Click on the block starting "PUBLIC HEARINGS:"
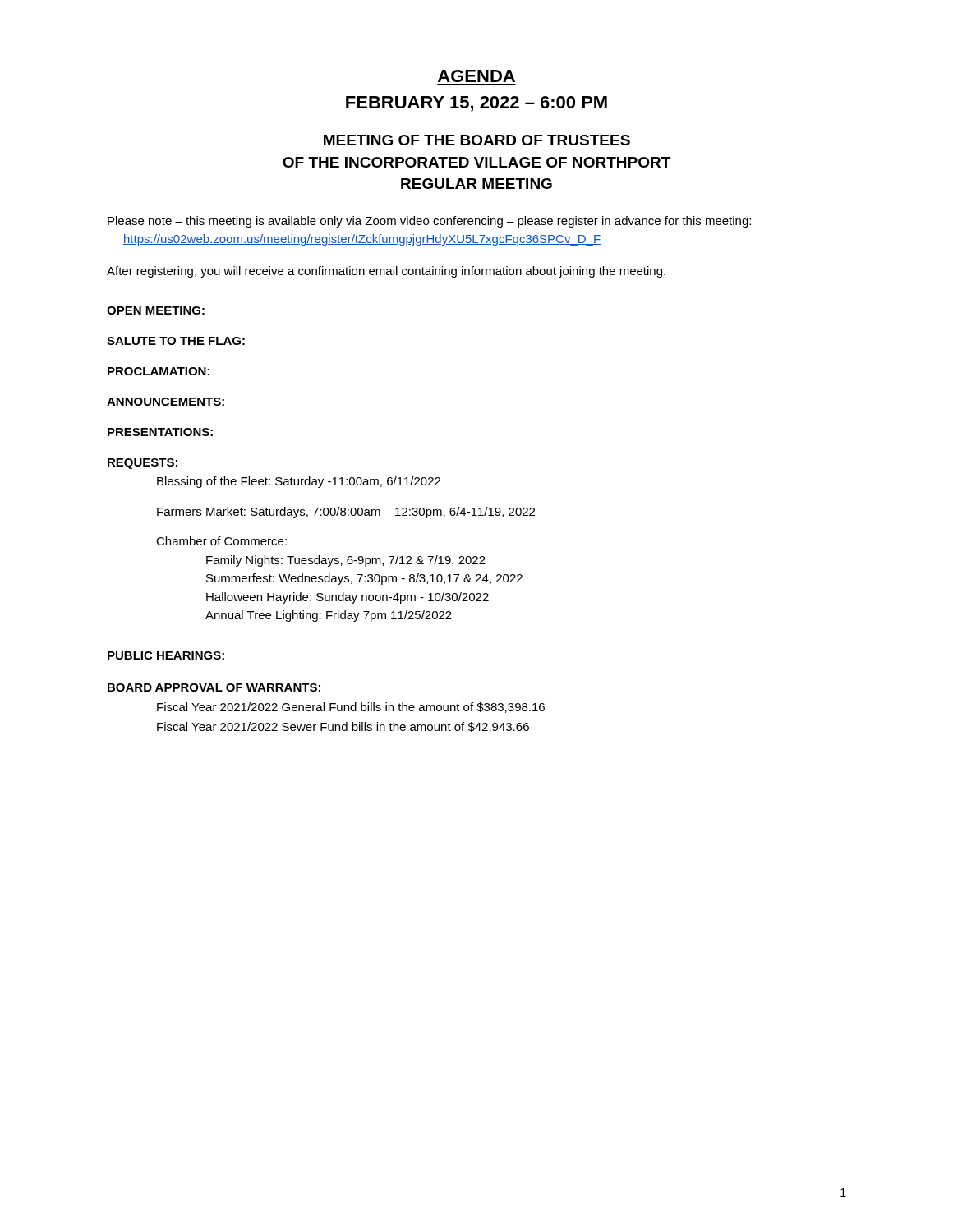 point(166,655)
